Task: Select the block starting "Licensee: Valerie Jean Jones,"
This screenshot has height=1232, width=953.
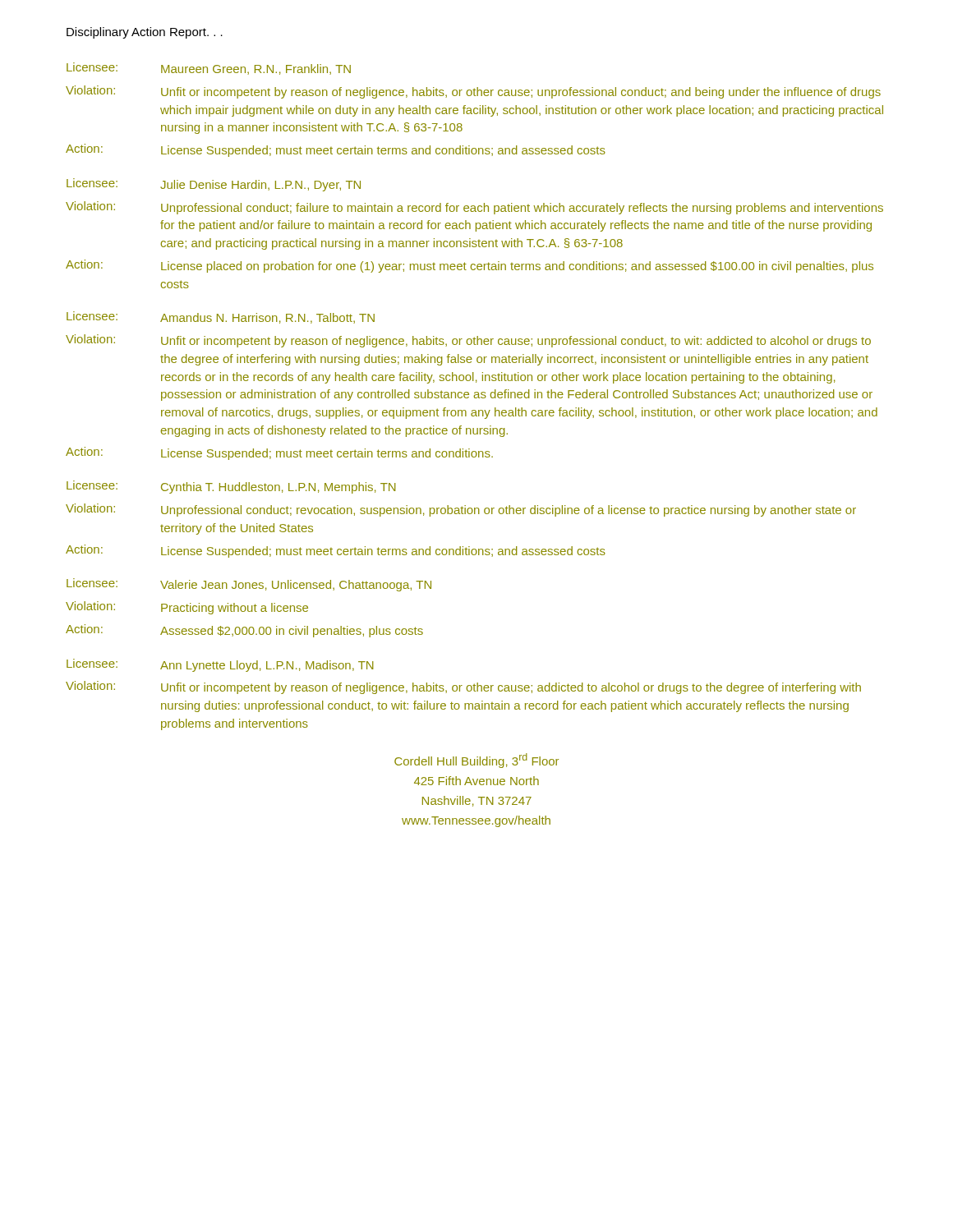Action: click(x=249, y=585)
